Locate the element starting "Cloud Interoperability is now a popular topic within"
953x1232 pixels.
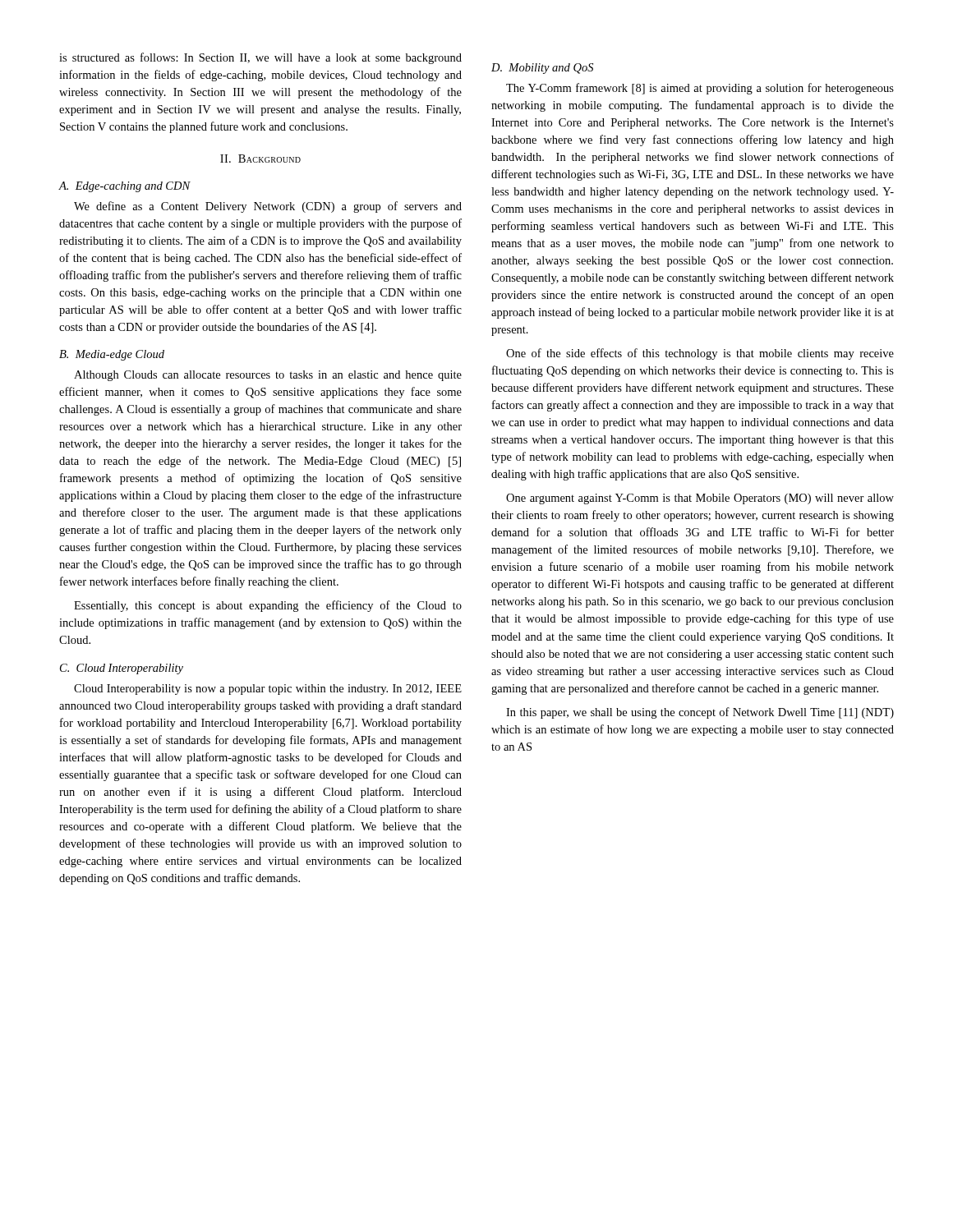260,783
